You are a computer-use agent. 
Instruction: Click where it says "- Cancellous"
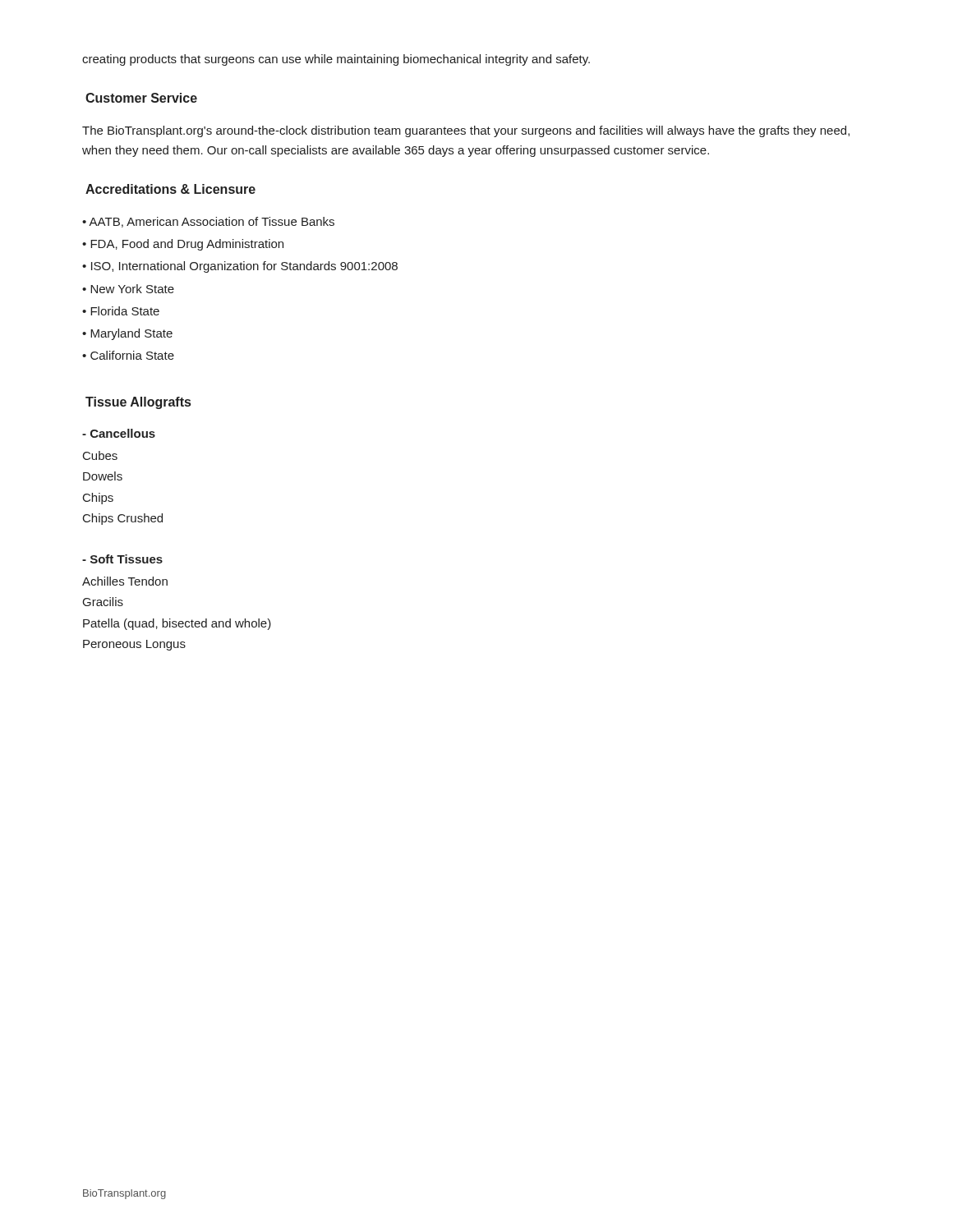click(x=119, y=433)
